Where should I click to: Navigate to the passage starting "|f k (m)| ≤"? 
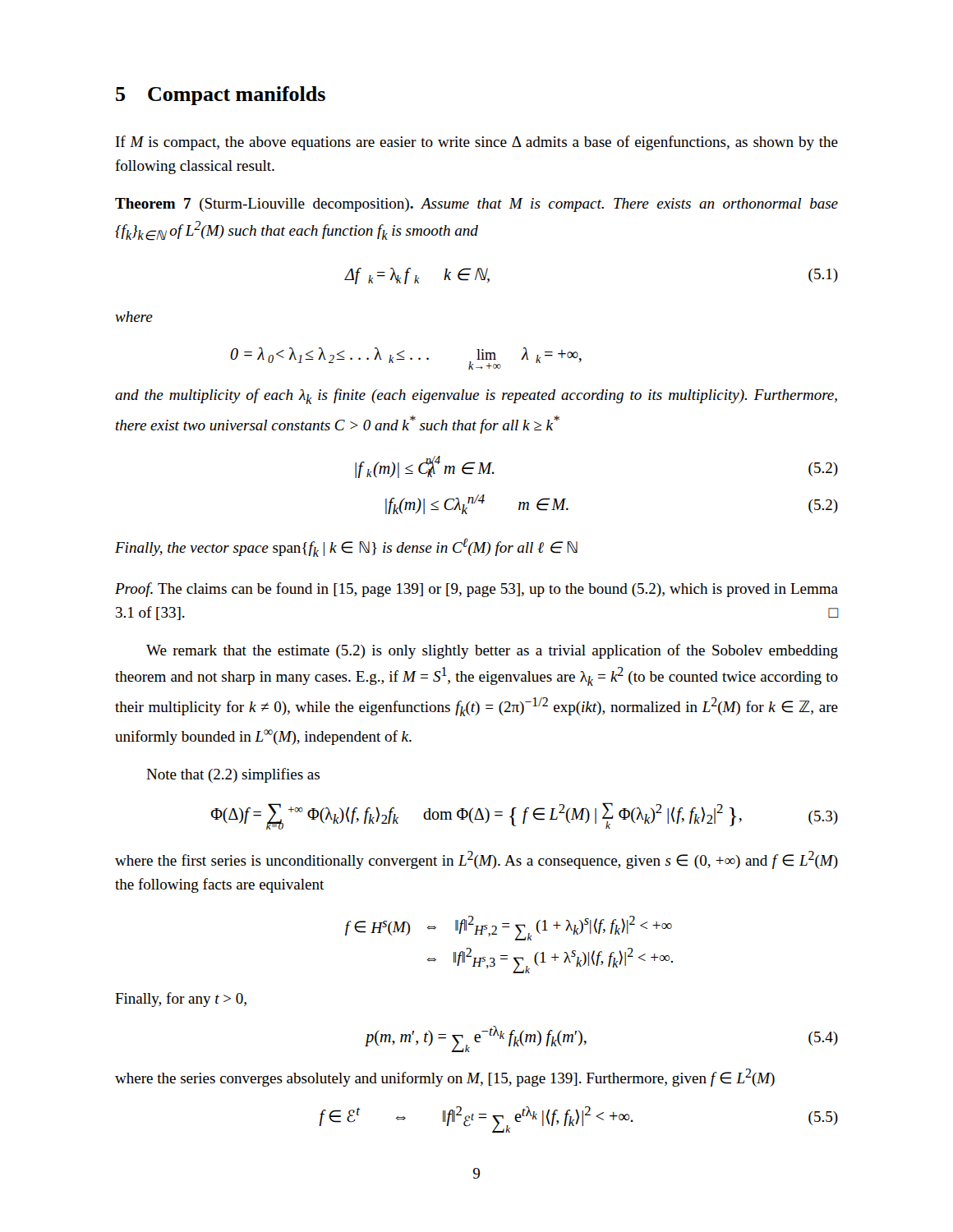click(x=476, y=468)
